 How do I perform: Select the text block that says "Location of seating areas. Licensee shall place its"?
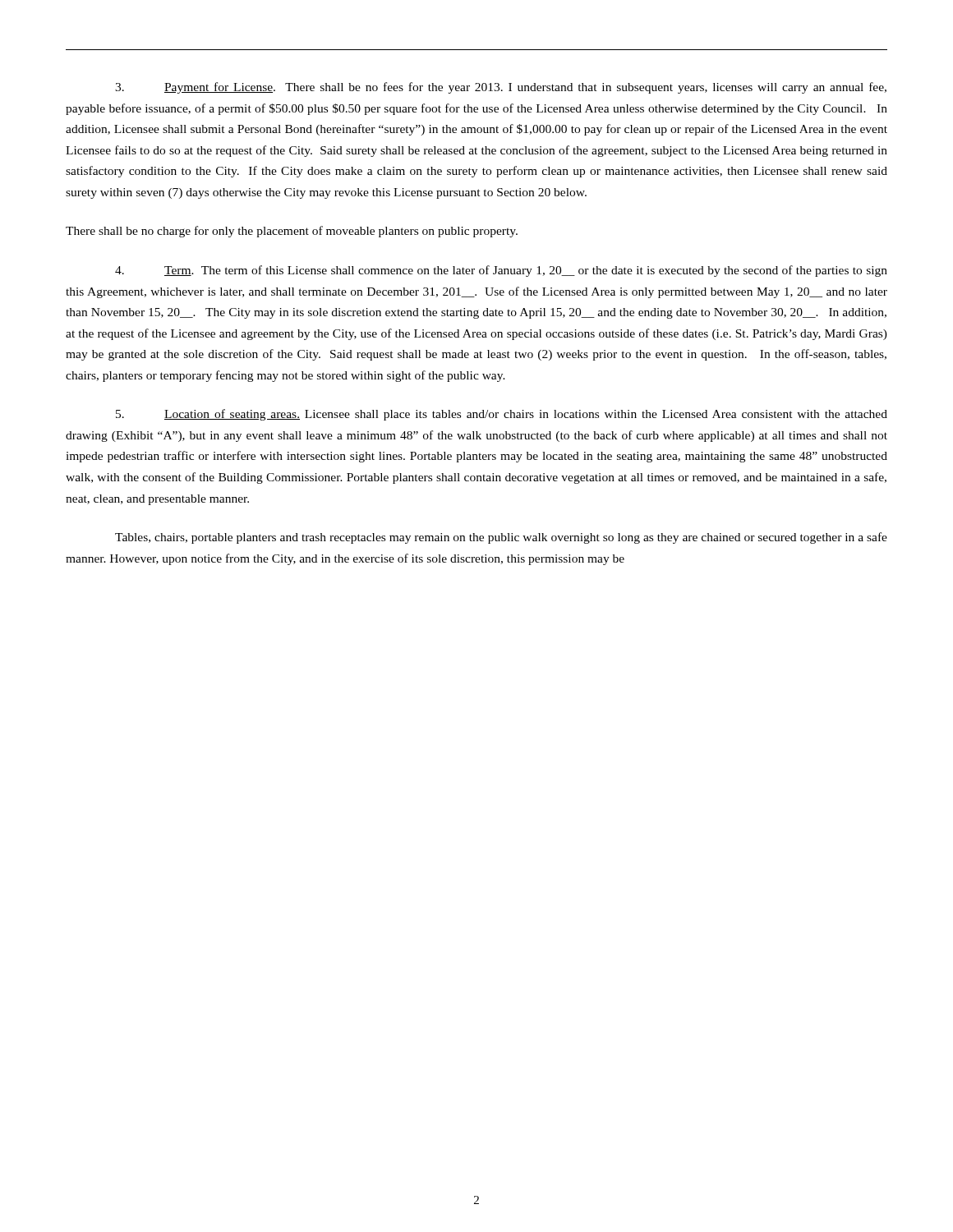pyautogui.click(x=476, y=454)
